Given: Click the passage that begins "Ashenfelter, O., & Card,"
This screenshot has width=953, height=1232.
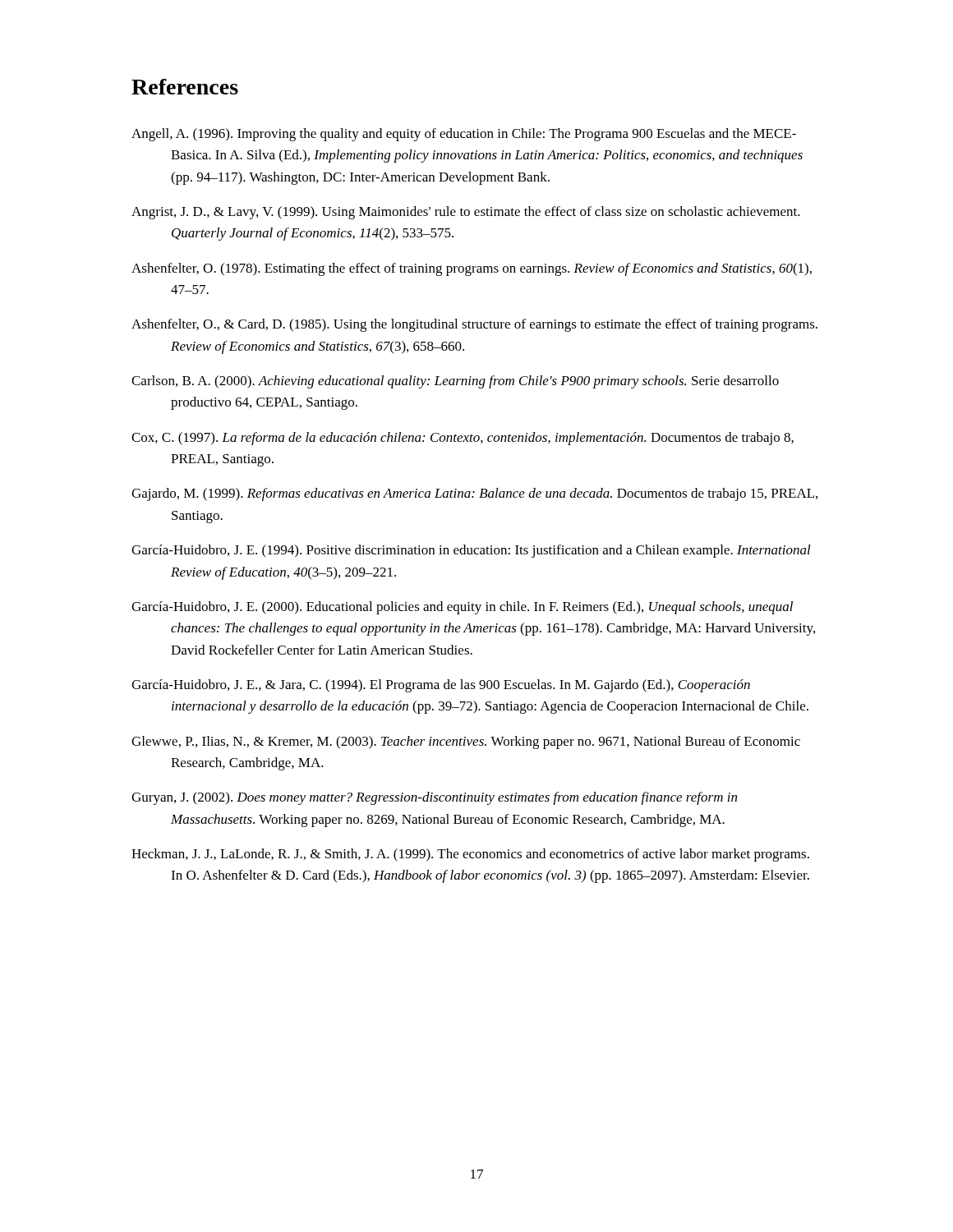Looking at the screenshot, I should point(475,335).
